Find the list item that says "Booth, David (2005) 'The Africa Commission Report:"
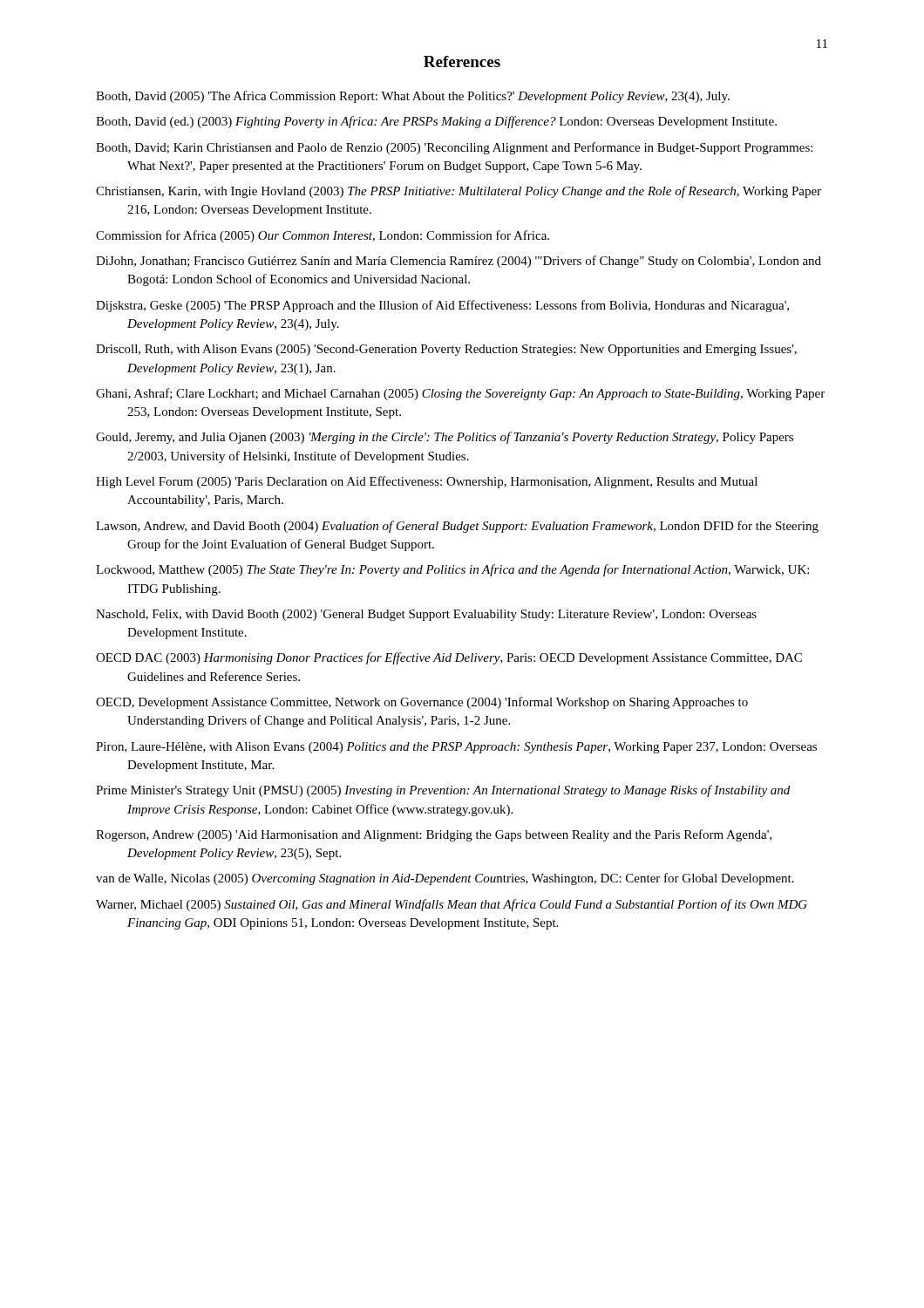Screen dimensions: 1308x924 coord(413,96)
